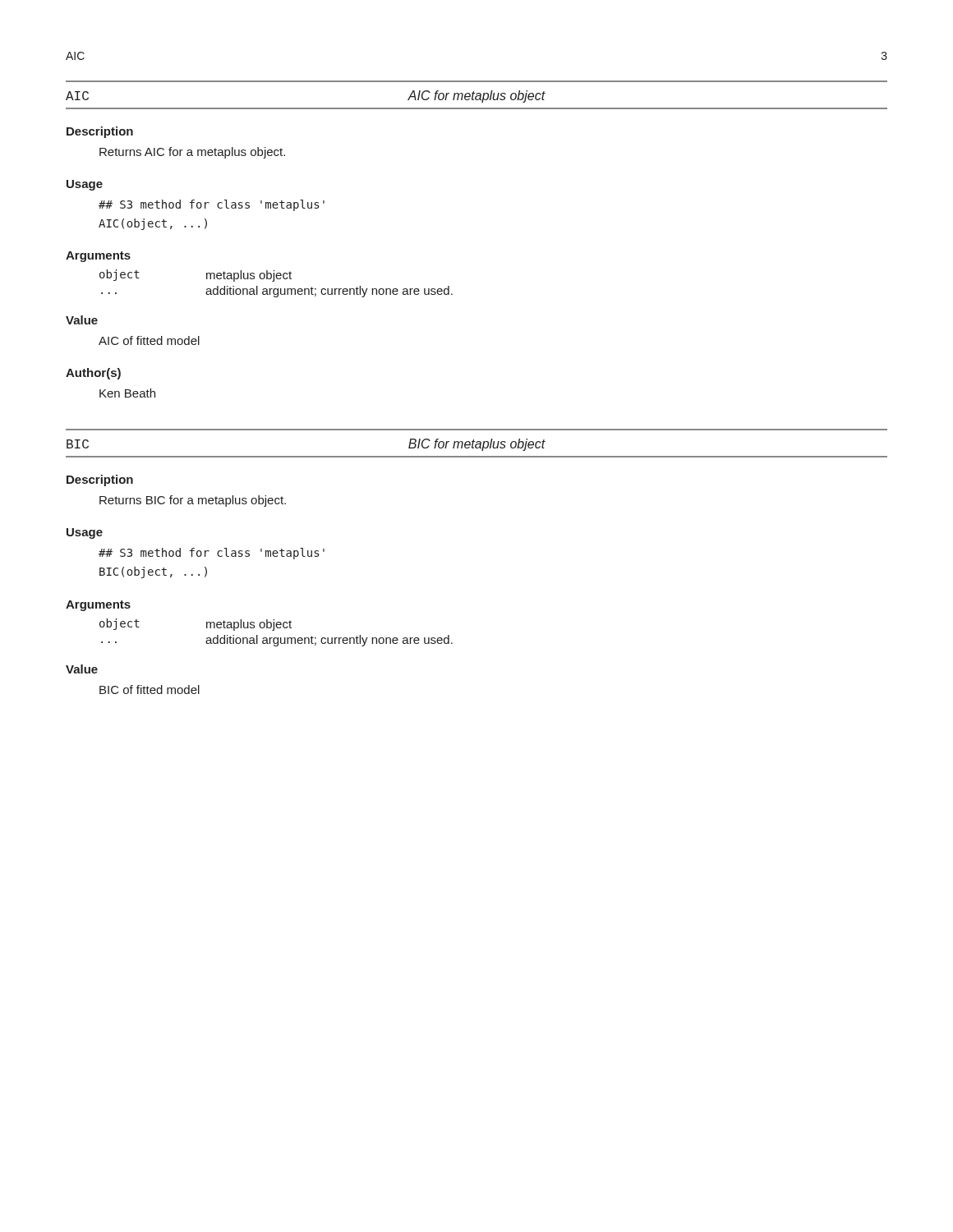Screen dimensions: 1232x953
Task: Click on the block starting "Ken Beath"
Action: 127,393
